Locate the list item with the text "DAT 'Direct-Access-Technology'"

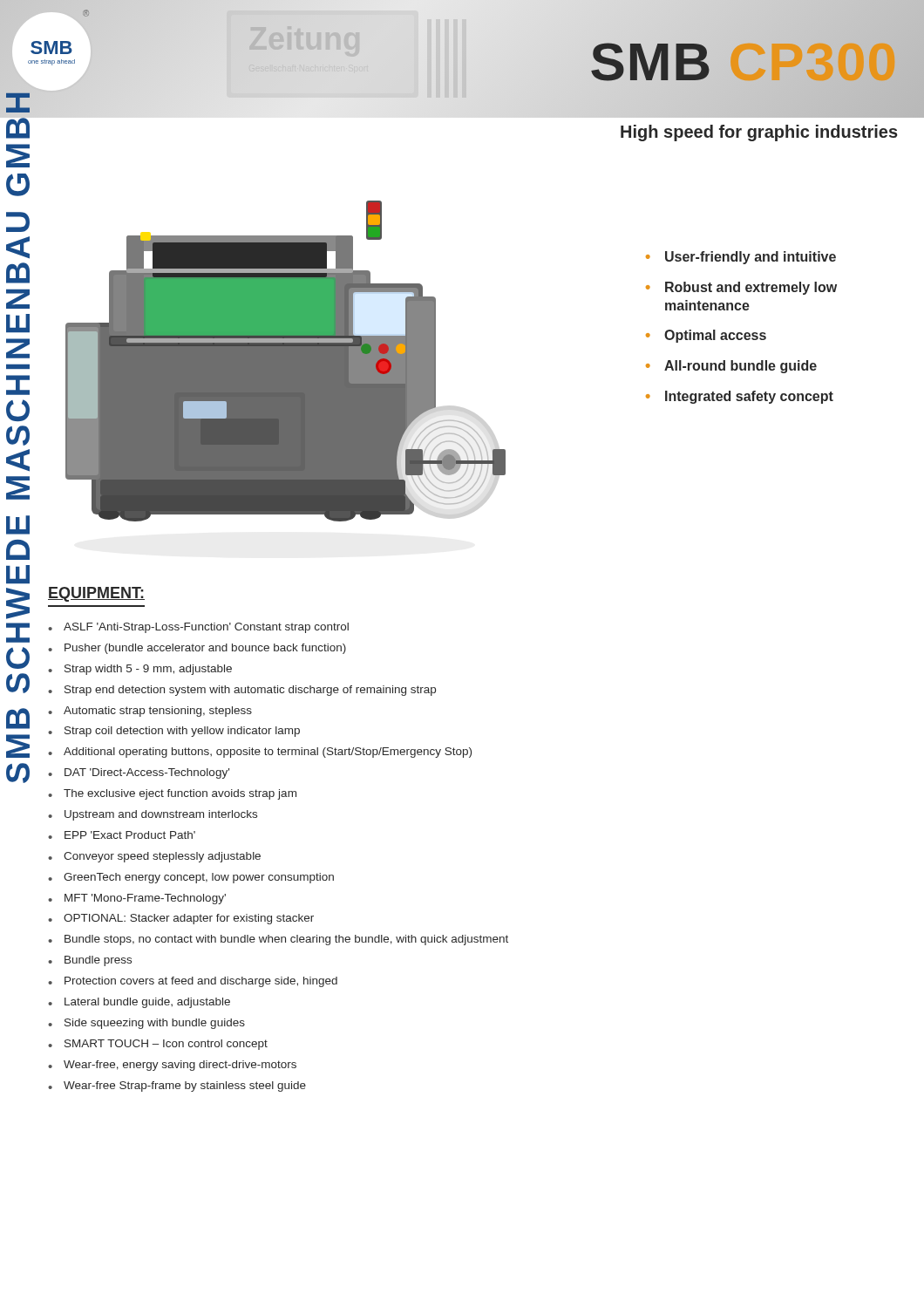click(147, 772)
